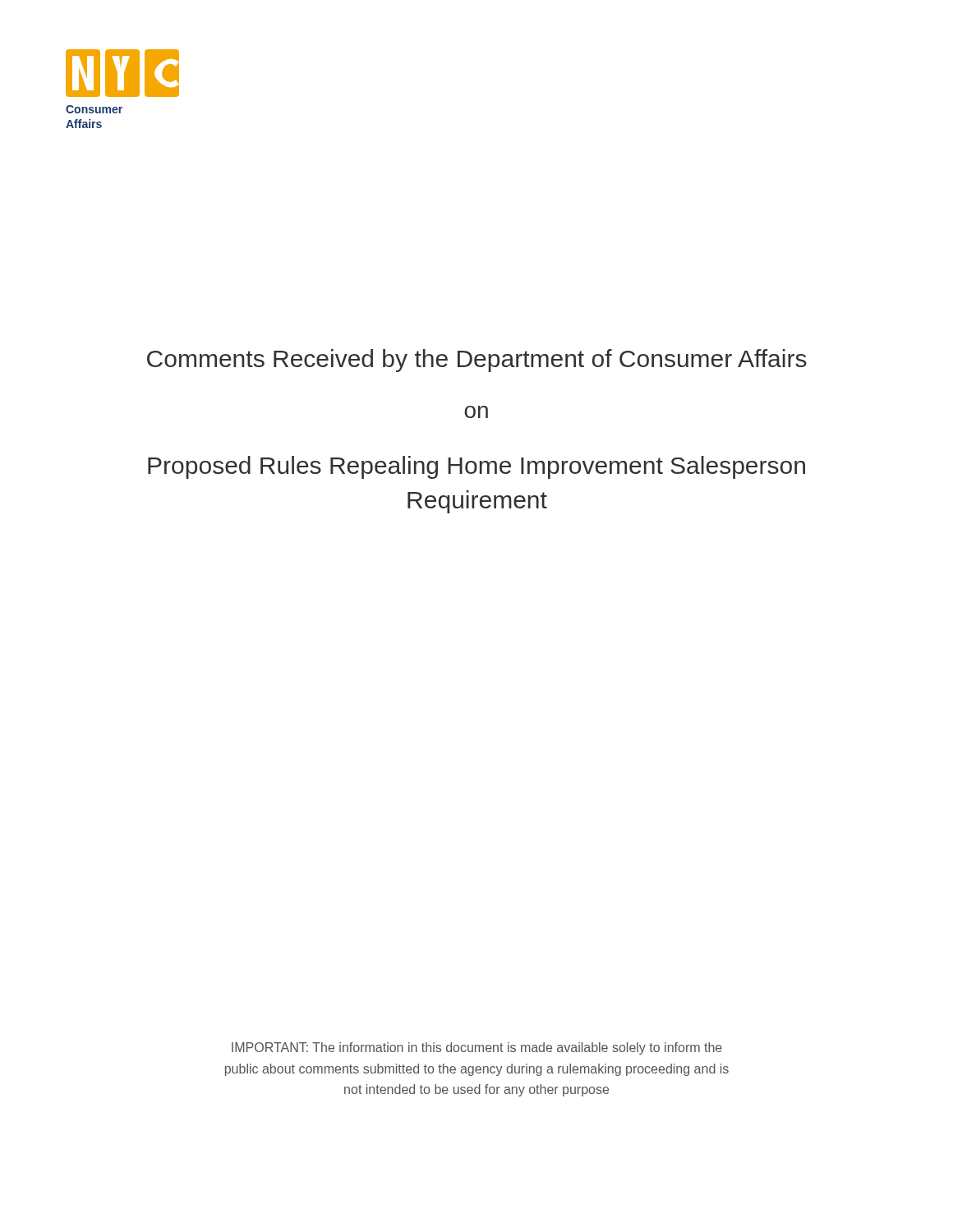Click on the title that reads "Proposed Rules Repealing Home"

476,483
